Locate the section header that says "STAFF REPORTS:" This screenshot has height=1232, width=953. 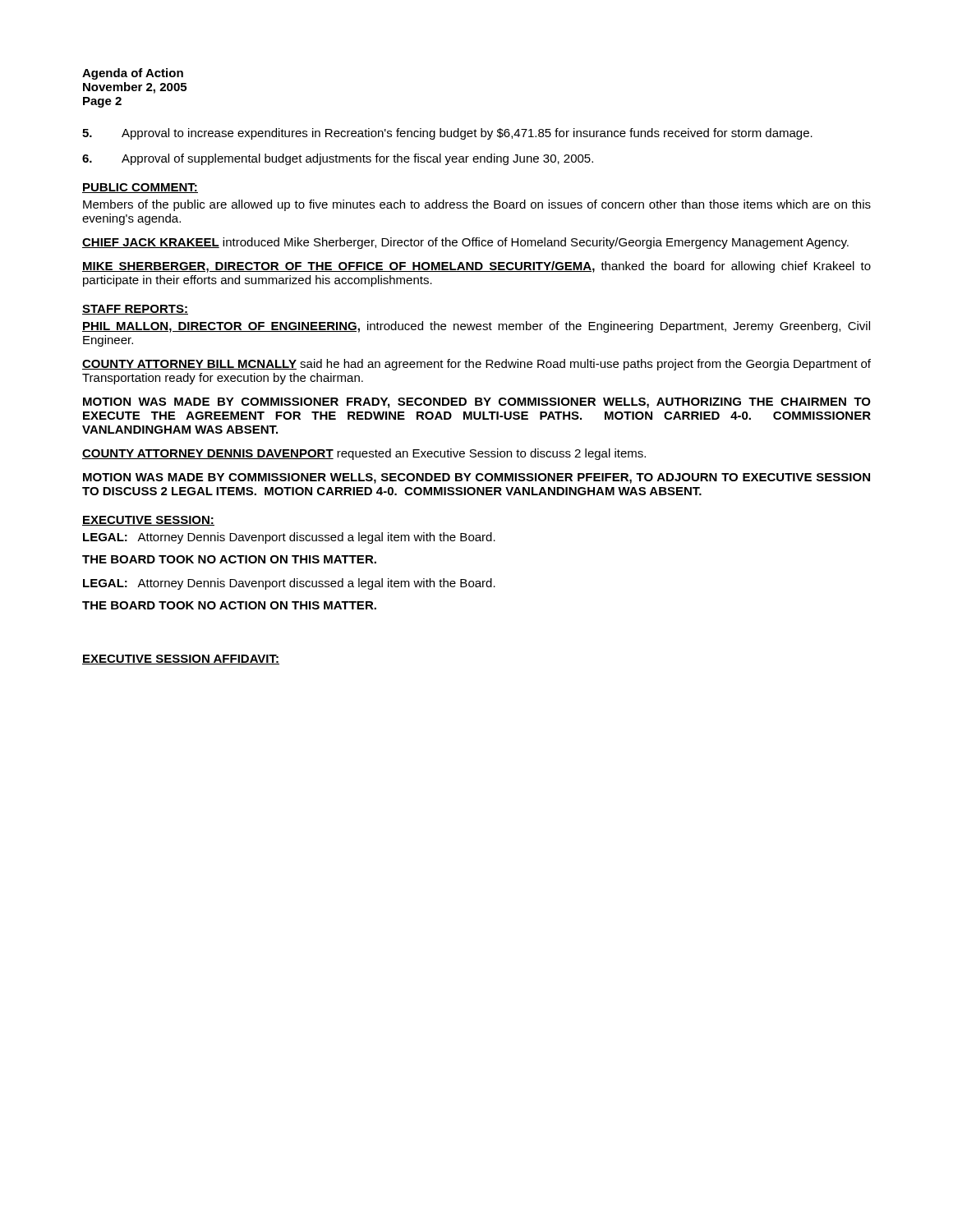pyautogui.click(x=135, y=308)
